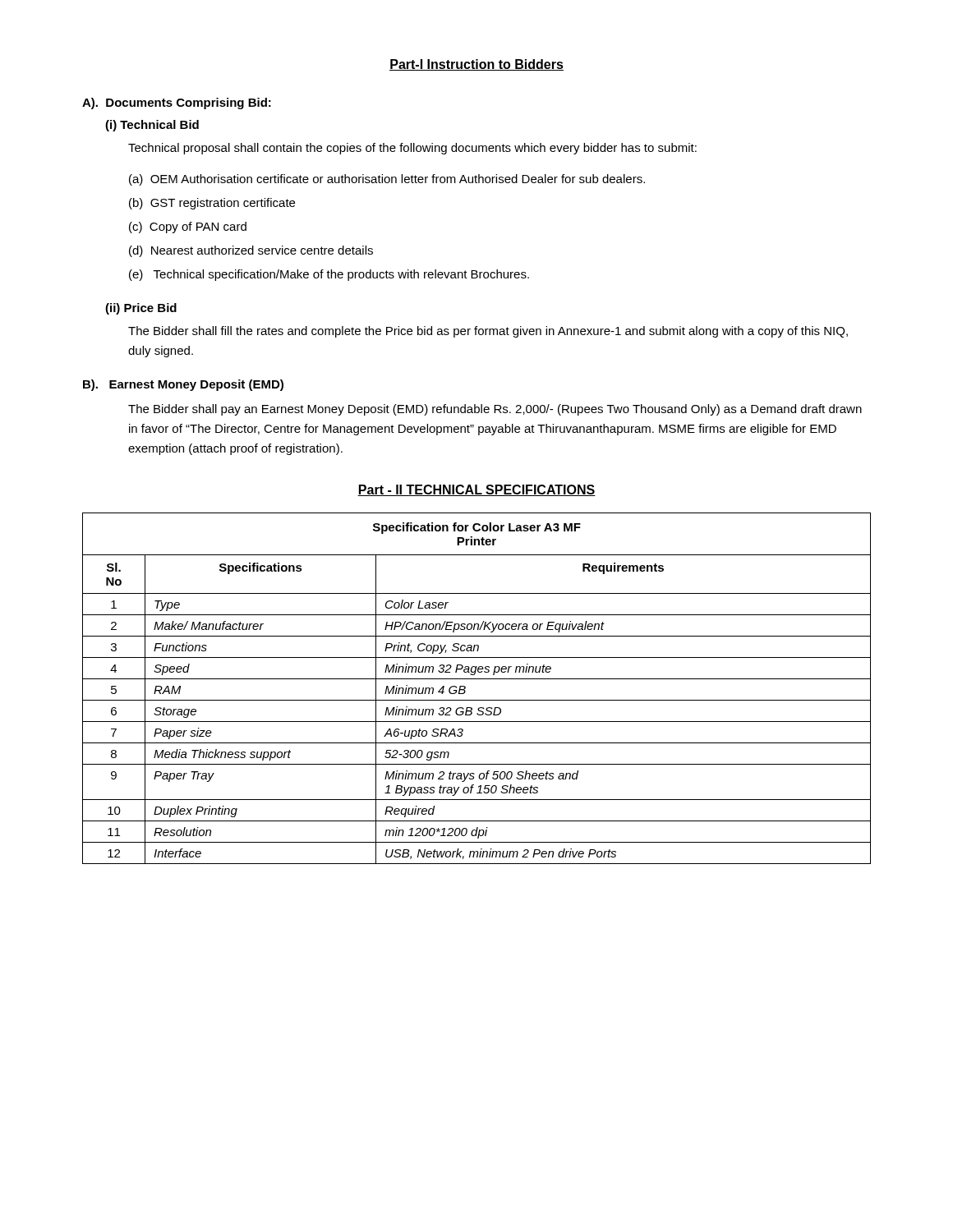Navigate to the block starting "(a) OEM Authorisation certificate or"

click(x=387, y=179)
